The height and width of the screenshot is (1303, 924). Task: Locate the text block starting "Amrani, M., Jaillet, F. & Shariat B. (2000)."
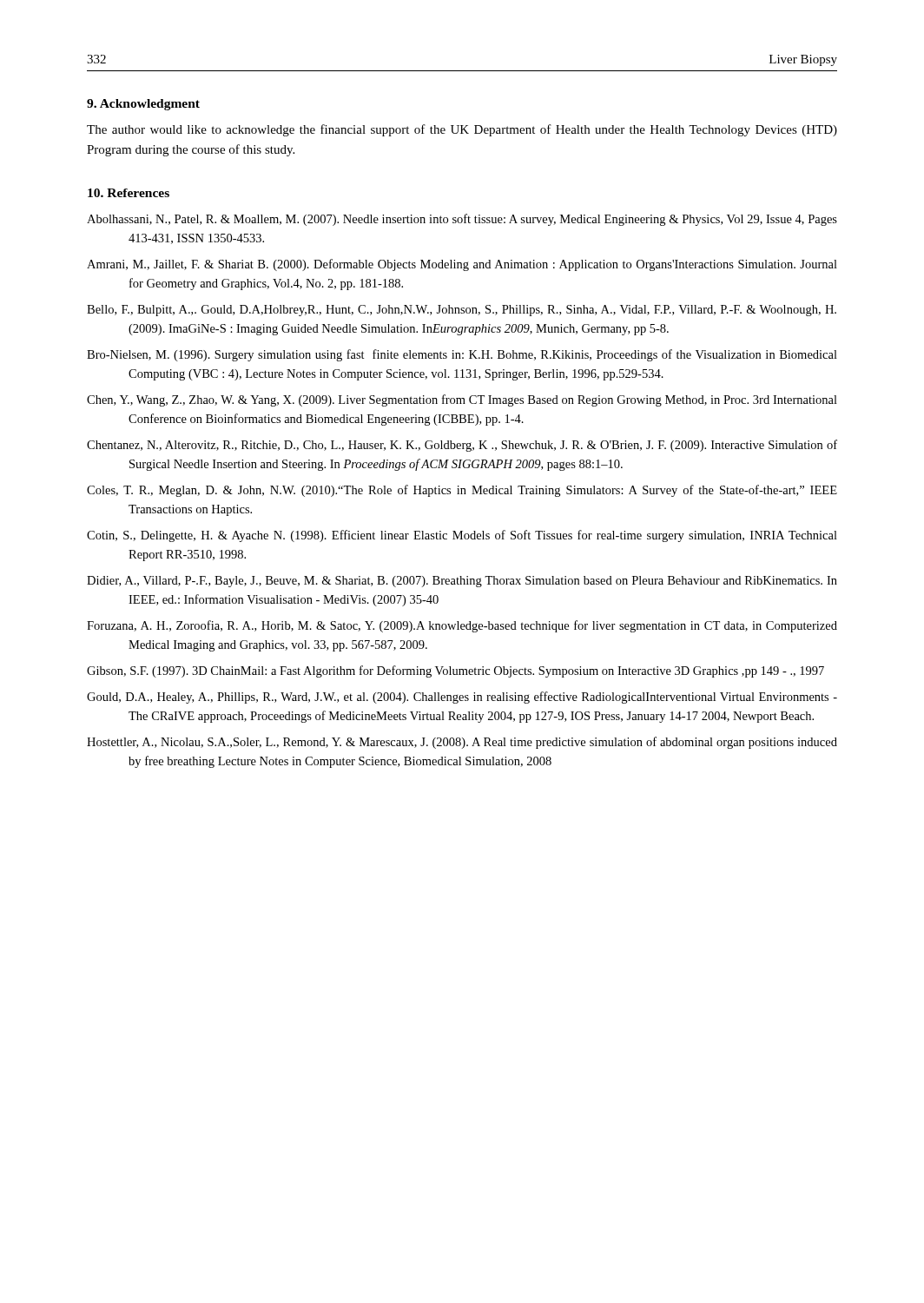(462, 273)
